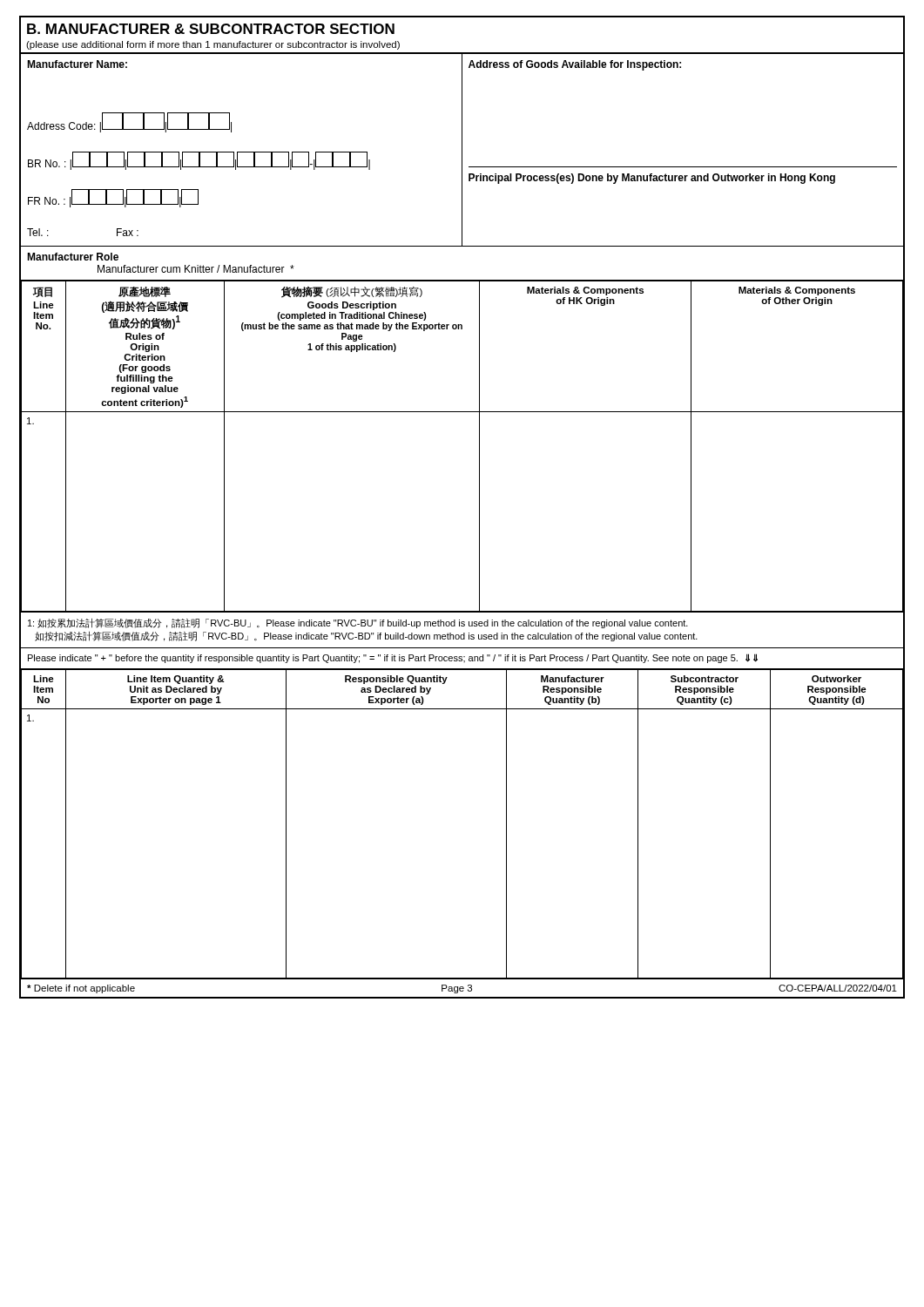Screen dimensions: 1307x924
Task: Select the text that reads "Address Code: |||"
Action: (130, 122)
